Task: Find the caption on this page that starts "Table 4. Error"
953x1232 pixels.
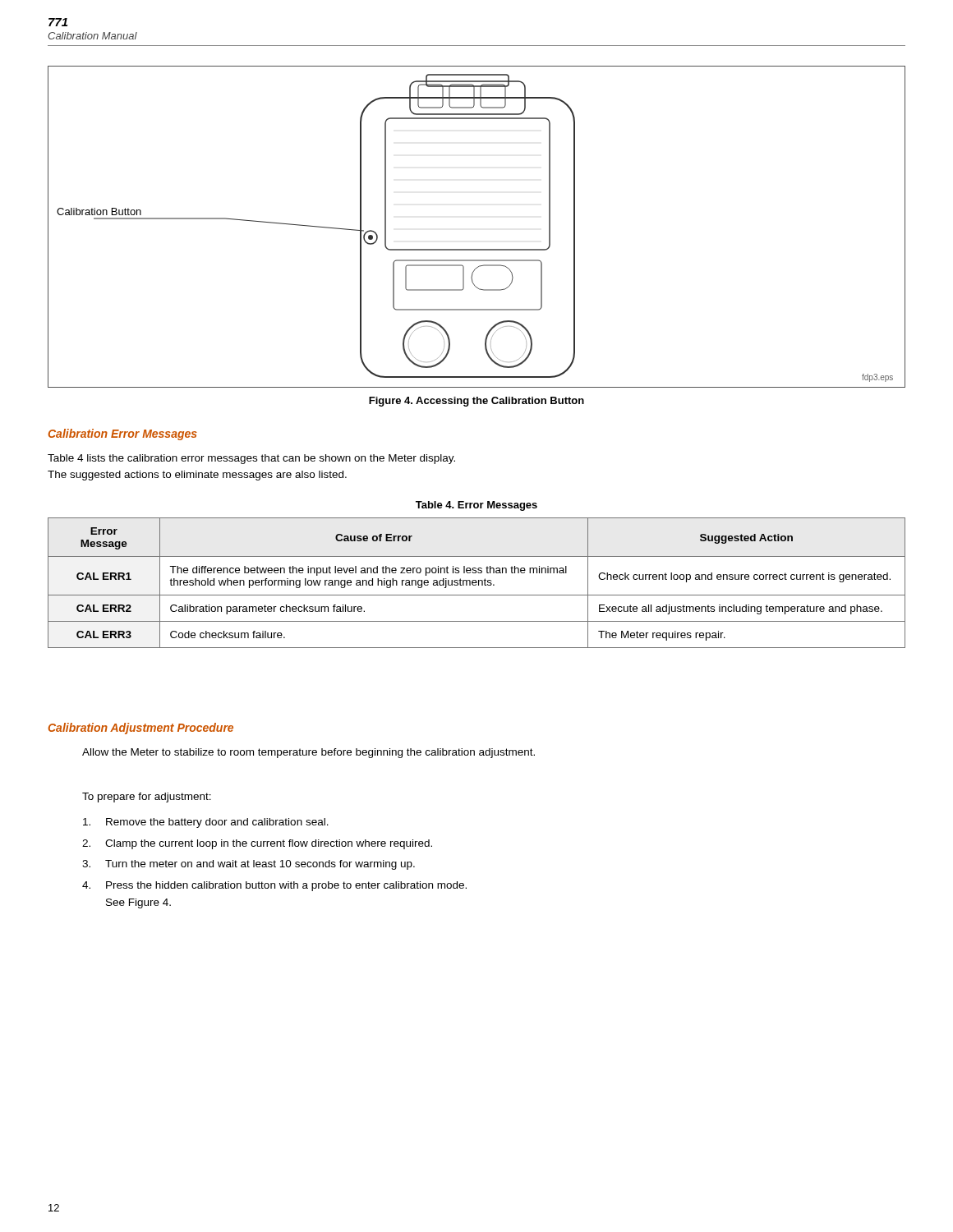Action: (476, 505)
